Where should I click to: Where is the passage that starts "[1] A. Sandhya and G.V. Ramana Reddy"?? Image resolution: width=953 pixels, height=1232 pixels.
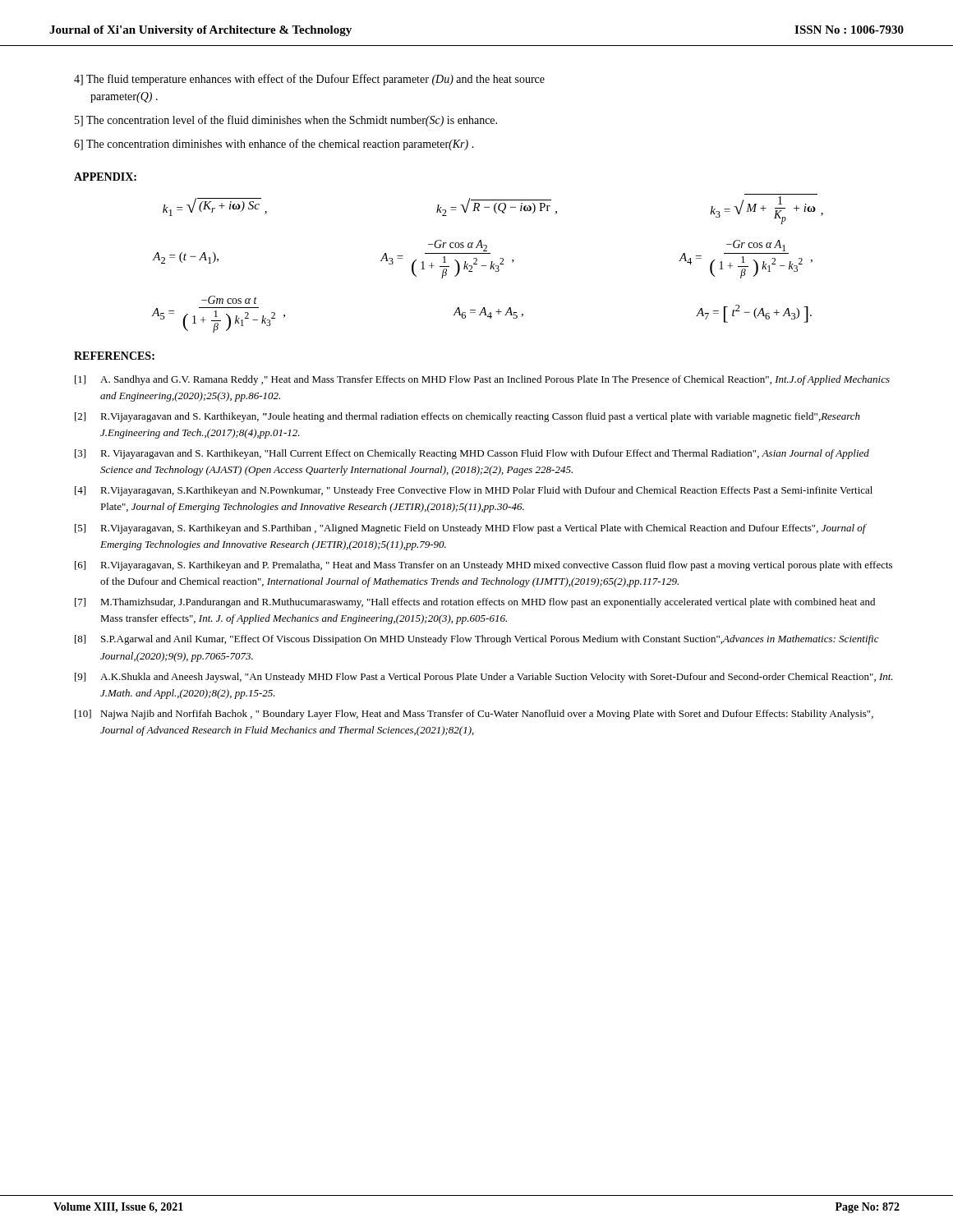coord(485,387)
